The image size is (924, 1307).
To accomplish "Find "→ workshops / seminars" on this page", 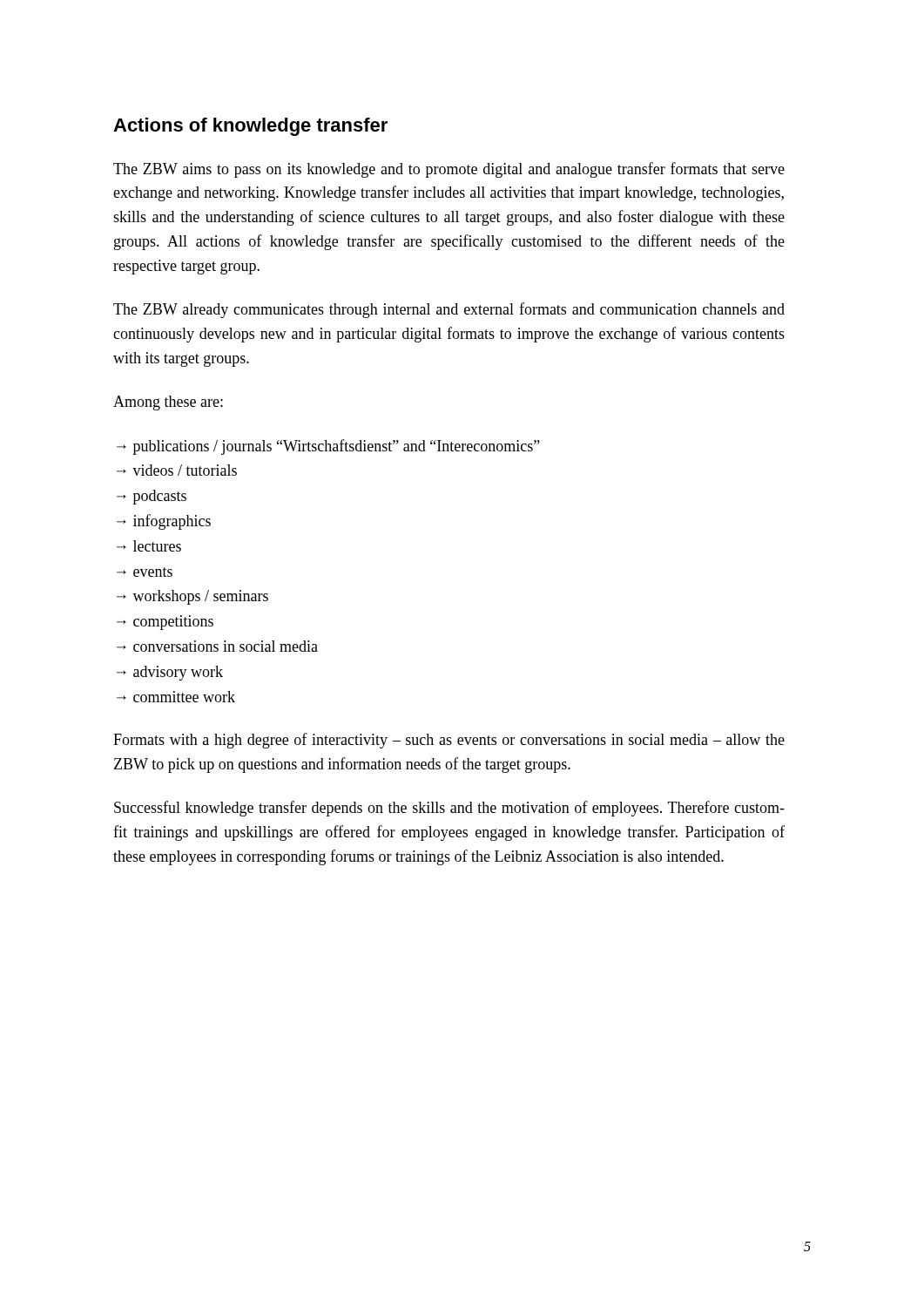I will (191, 596).
